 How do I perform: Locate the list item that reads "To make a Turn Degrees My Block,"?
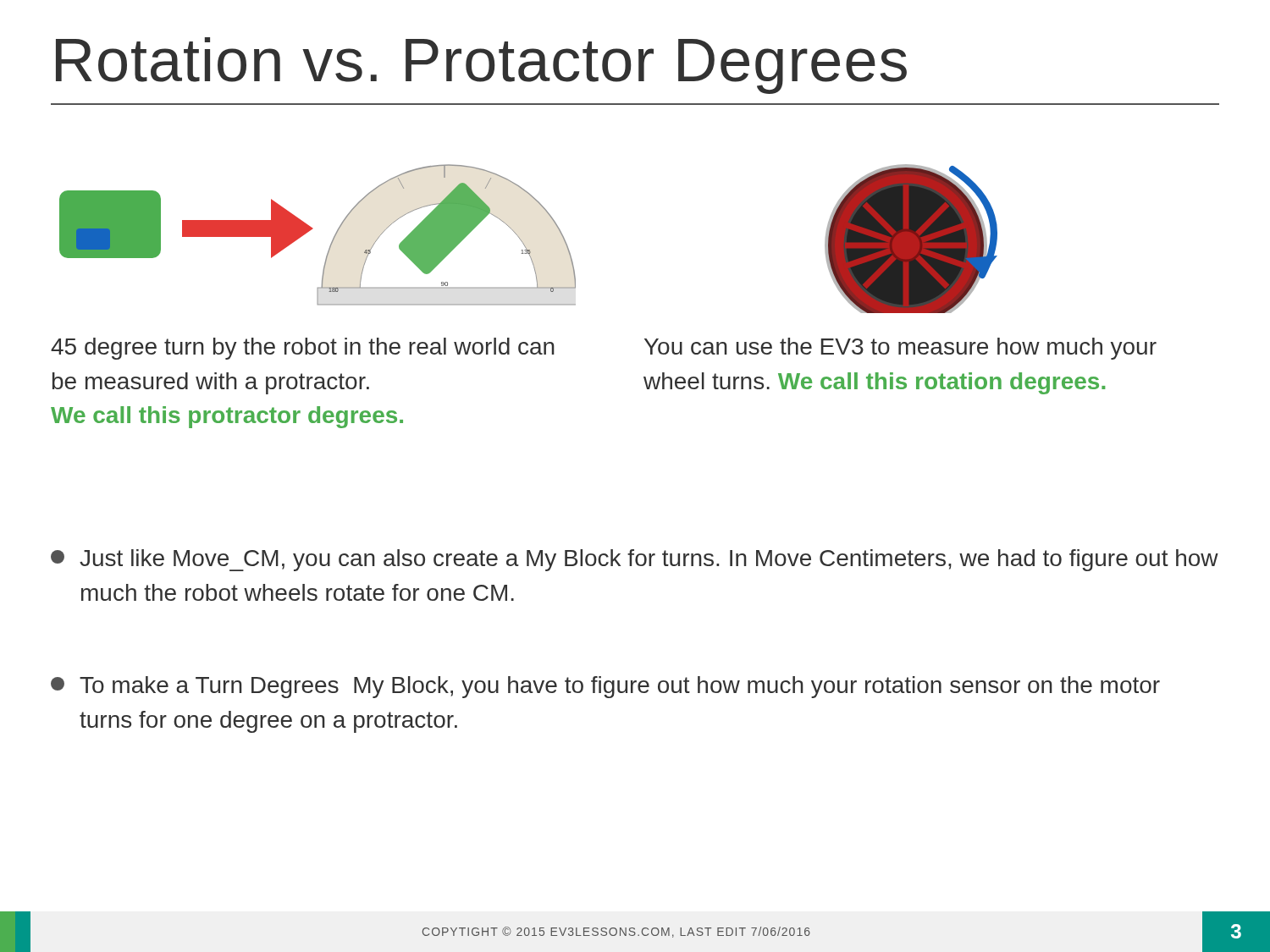(635, 703)
